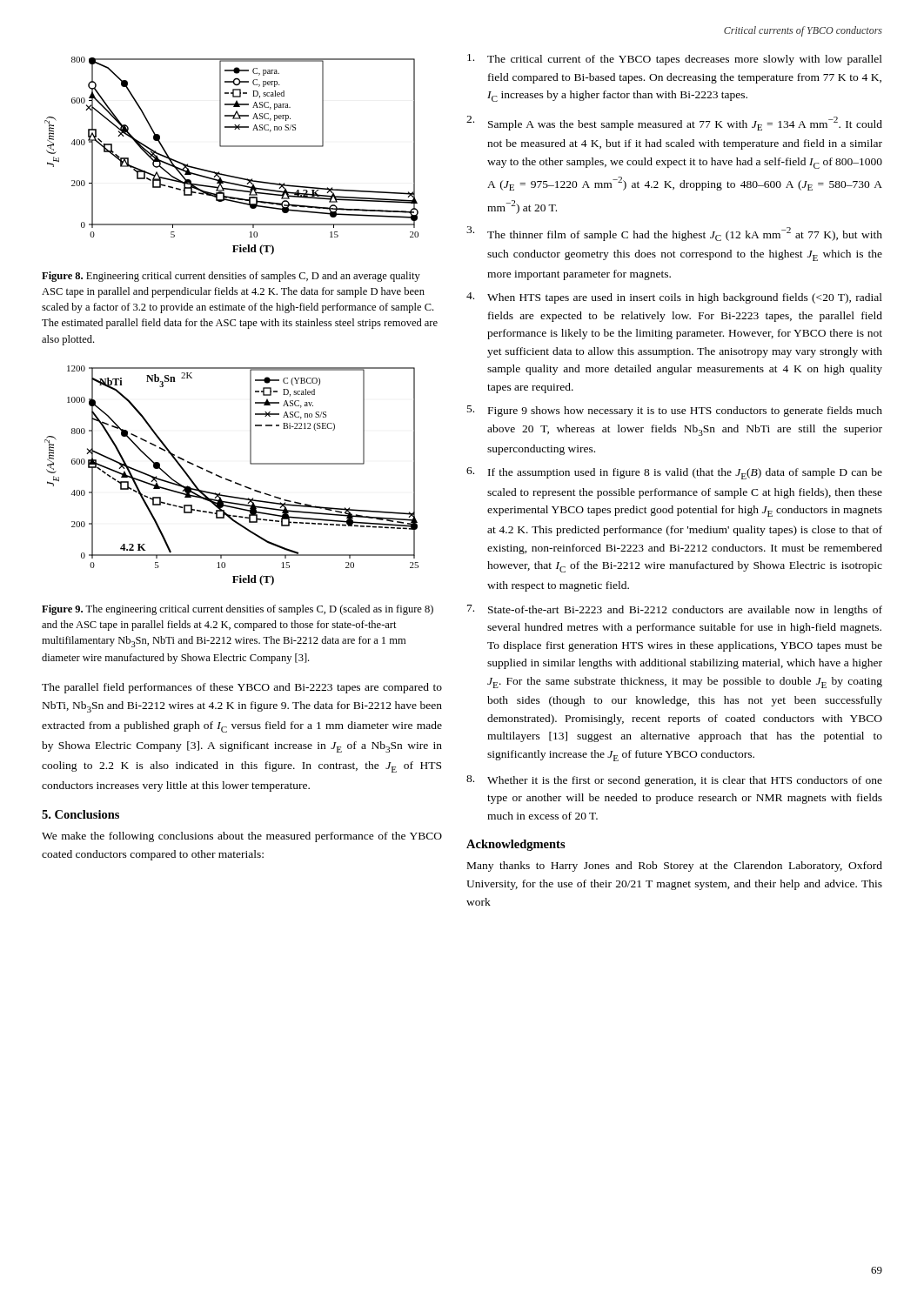Image resolution: width=924 pixels, height=1305 pixels.
Task: Point to the element starting "Figure 9. The"
Action: point(238,633)
